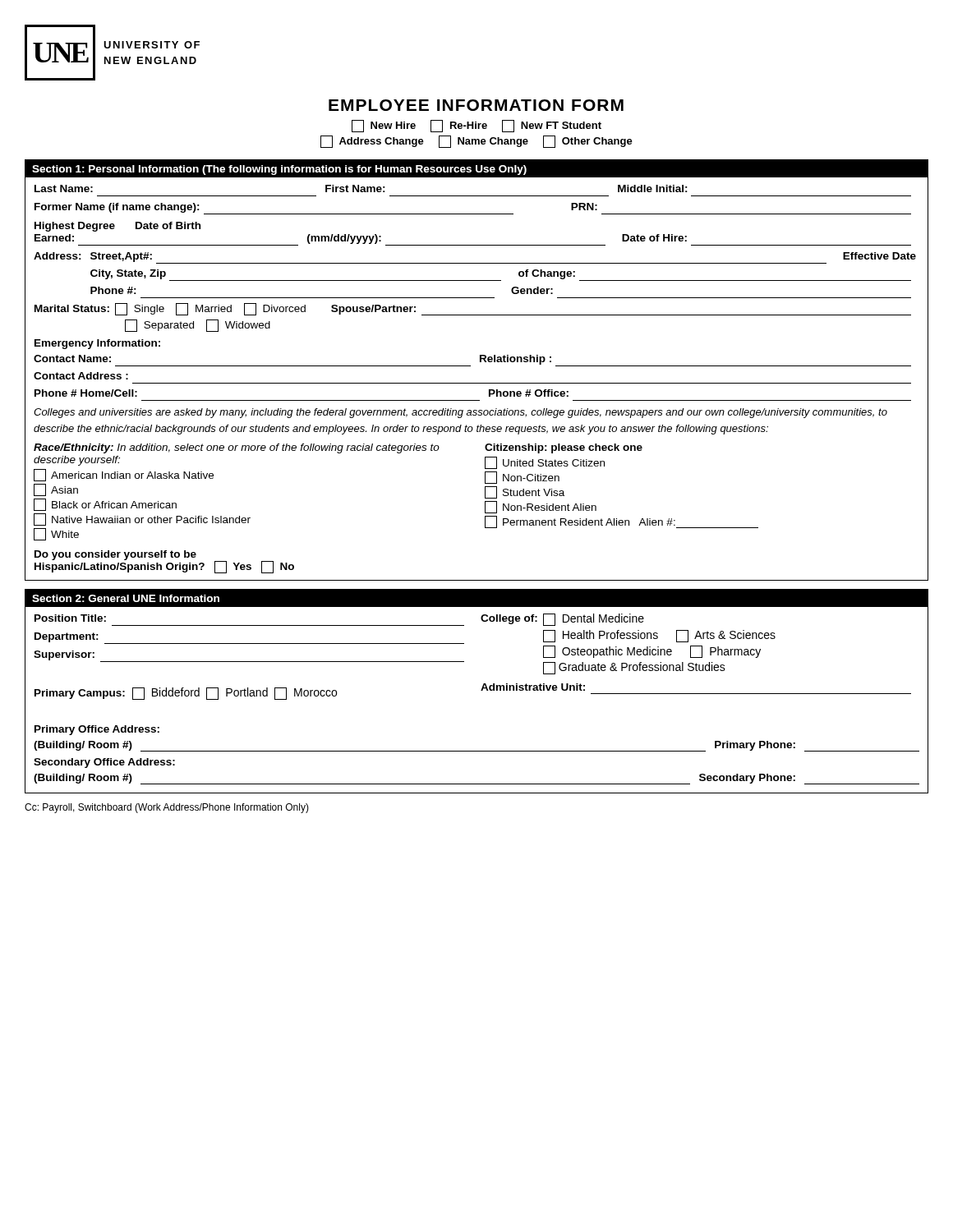Find the title that reads "EMPLOYEE INFORMATION FORM"
The width and height of the screenshot is (953, 1232).
pyautogui.click(x=476, y=105)
